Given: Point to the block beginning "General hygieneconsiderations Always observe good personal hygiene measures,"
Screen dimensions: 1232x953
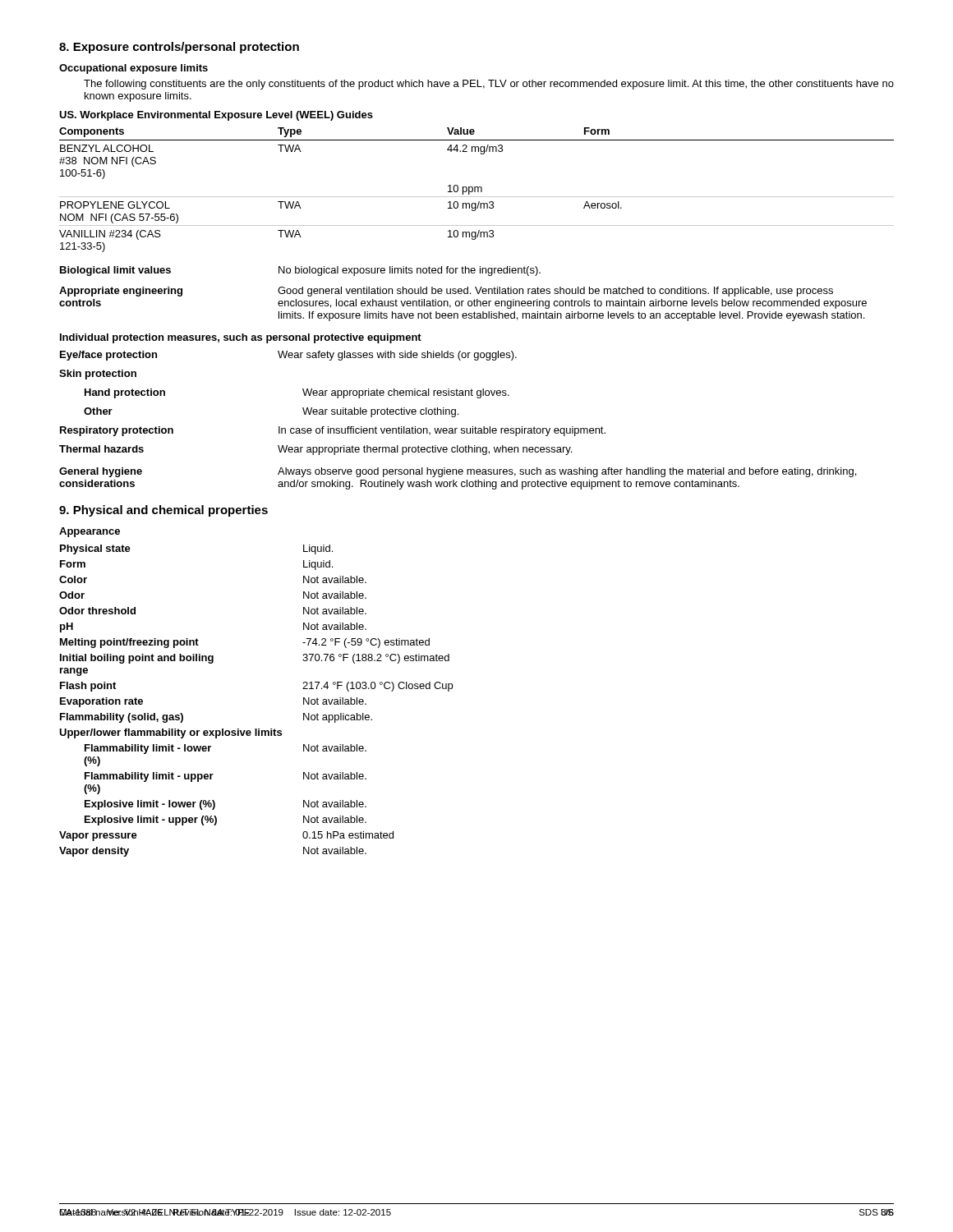Looking at the screenshot, I should pyautogui.click(x=476, y=477).
